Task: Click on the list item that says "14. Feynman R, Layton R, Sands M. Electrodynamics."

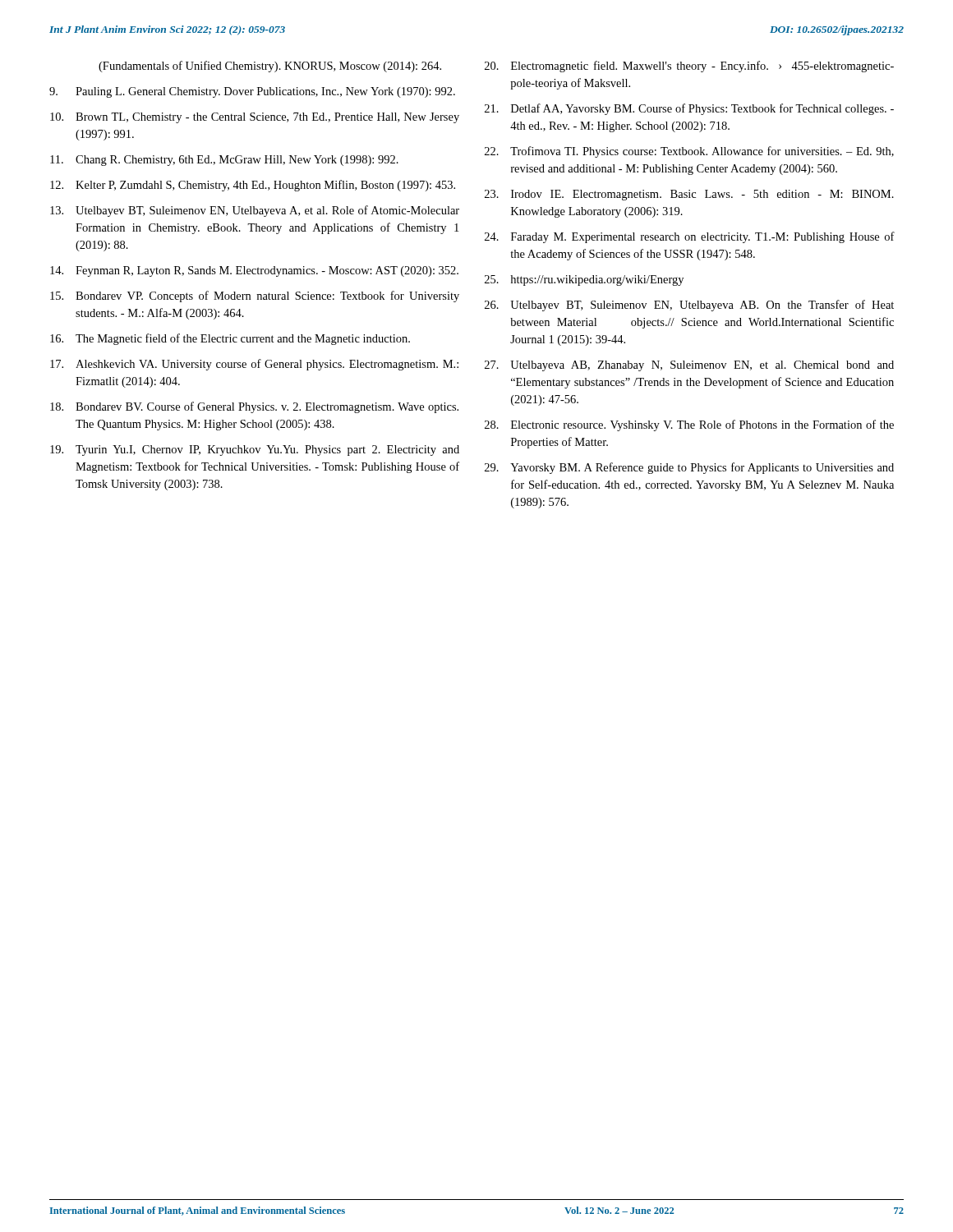Action: (254, 271)
